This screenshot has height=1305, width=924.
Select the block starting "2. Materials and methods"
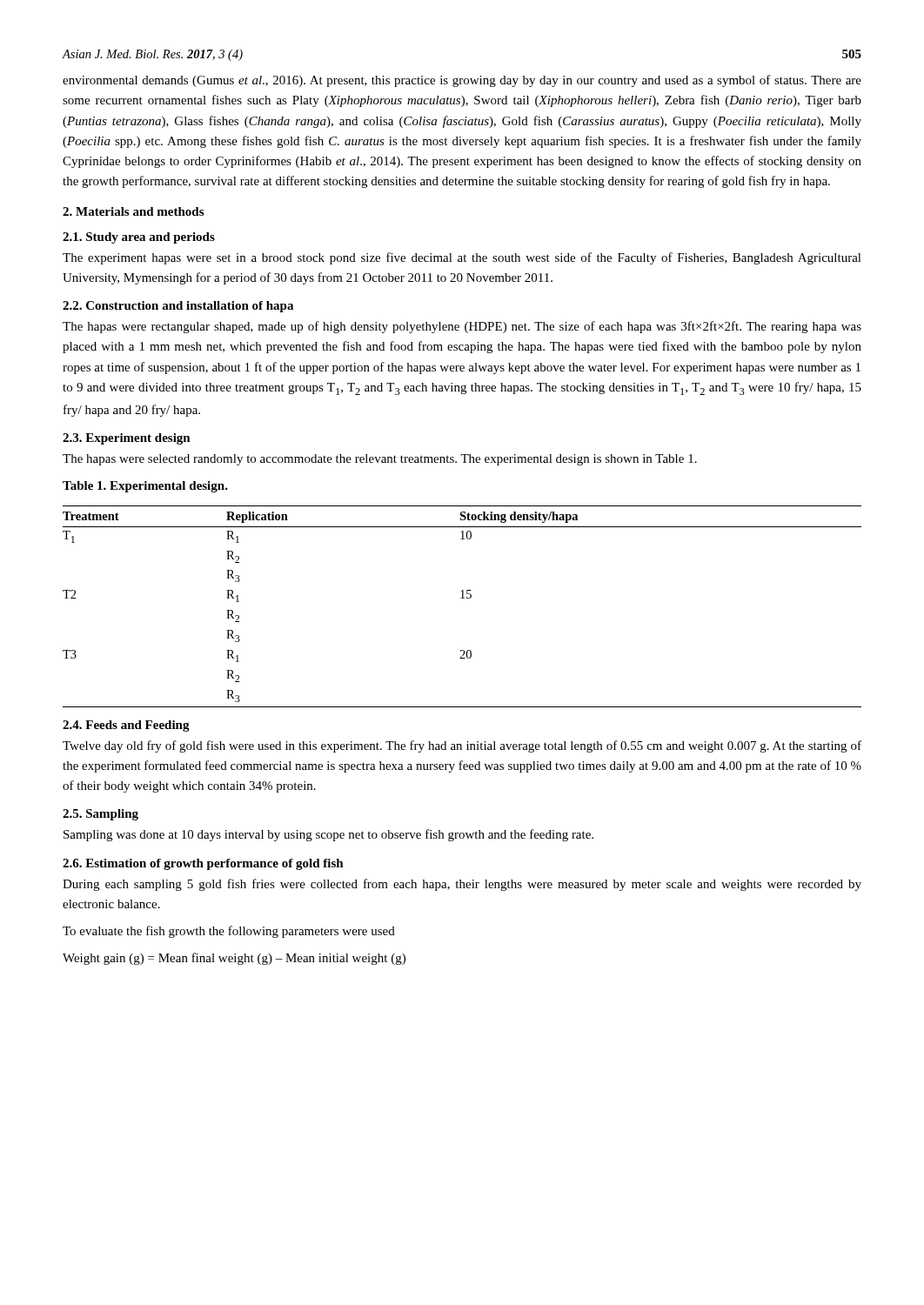pyautogui.click(x=133, y=211)
